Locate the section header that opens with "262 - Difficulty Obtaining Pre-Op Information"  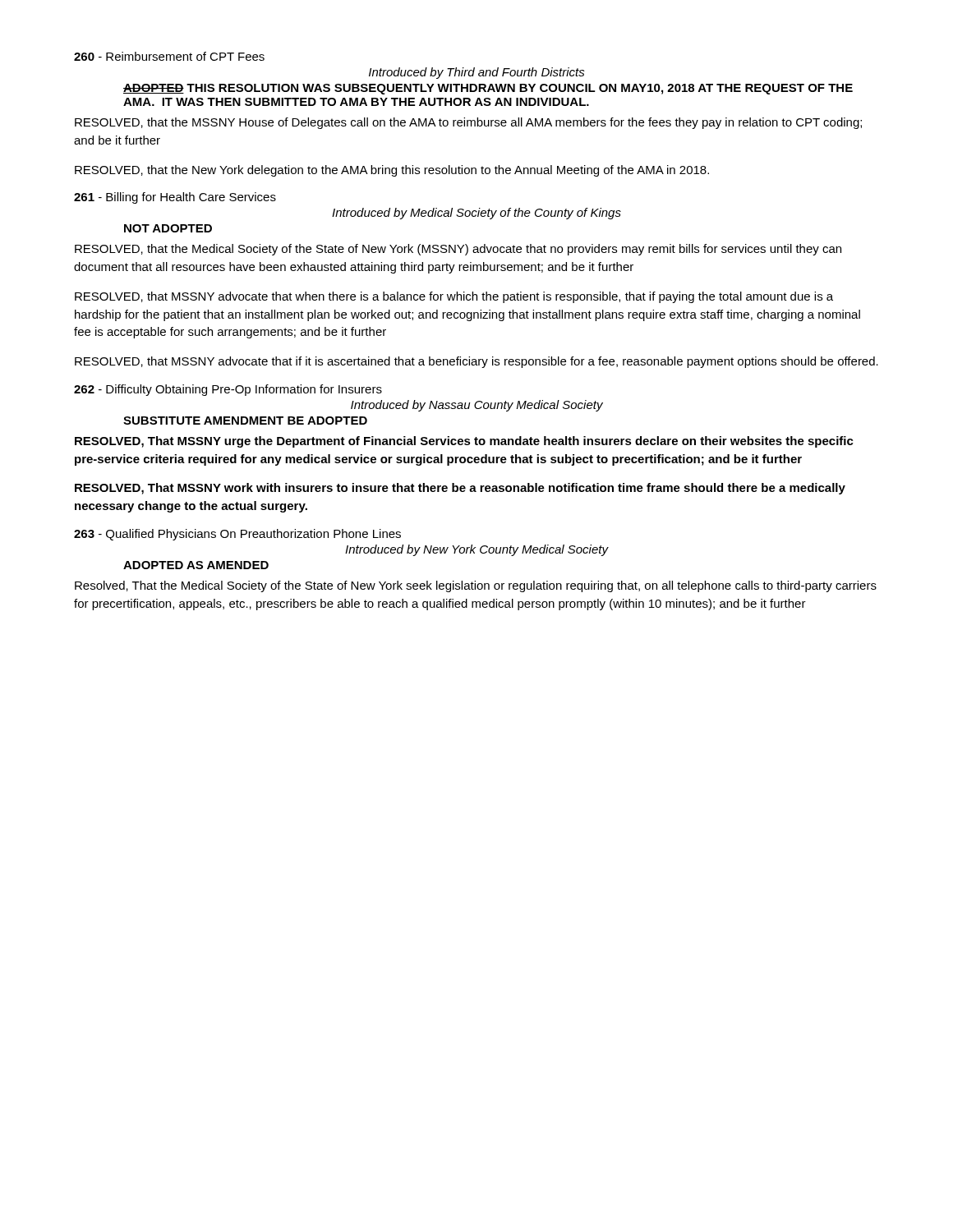point(228,389)
